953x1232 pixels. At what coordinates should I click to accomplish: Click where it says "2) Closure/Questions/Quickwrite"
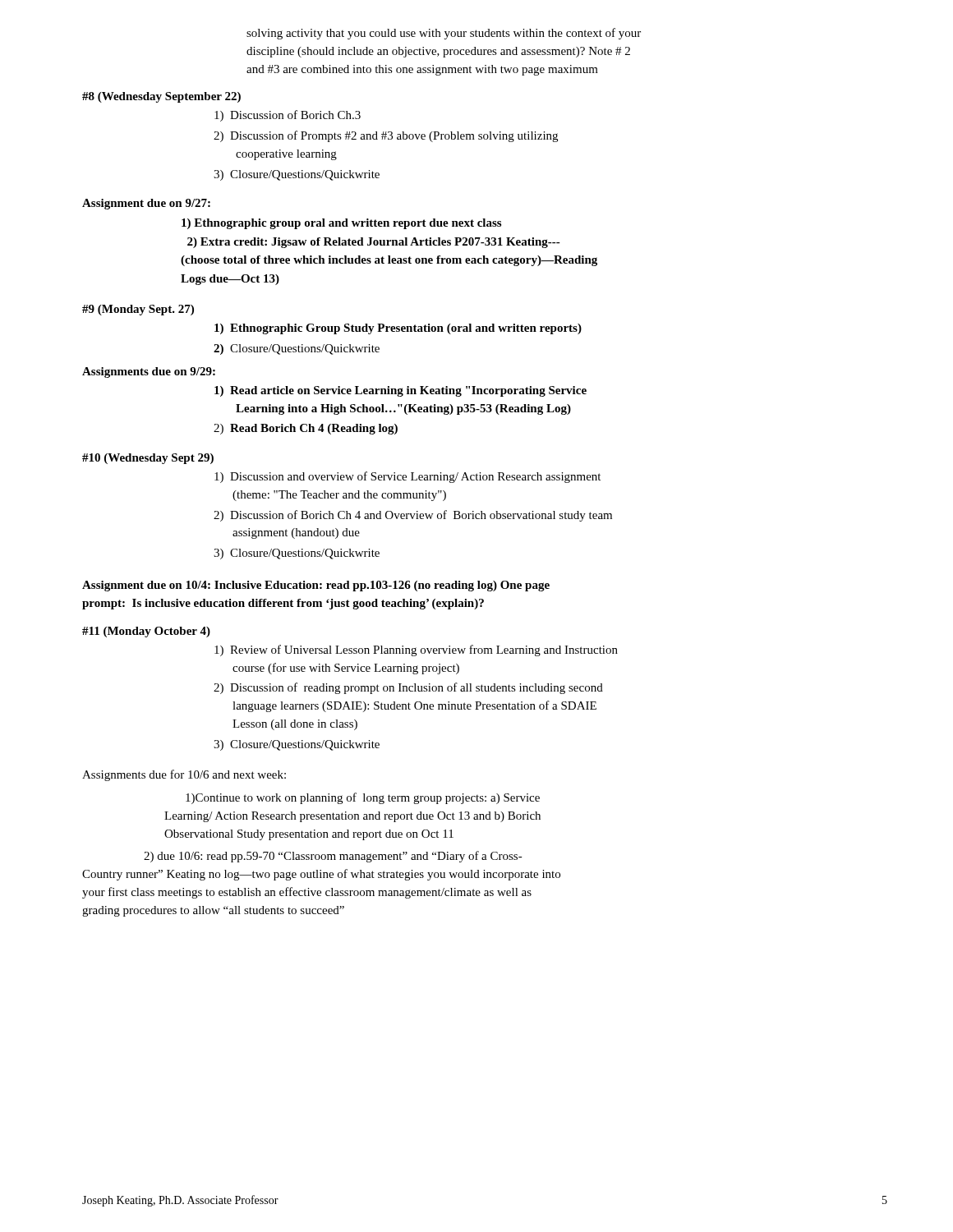click(297, 348)
